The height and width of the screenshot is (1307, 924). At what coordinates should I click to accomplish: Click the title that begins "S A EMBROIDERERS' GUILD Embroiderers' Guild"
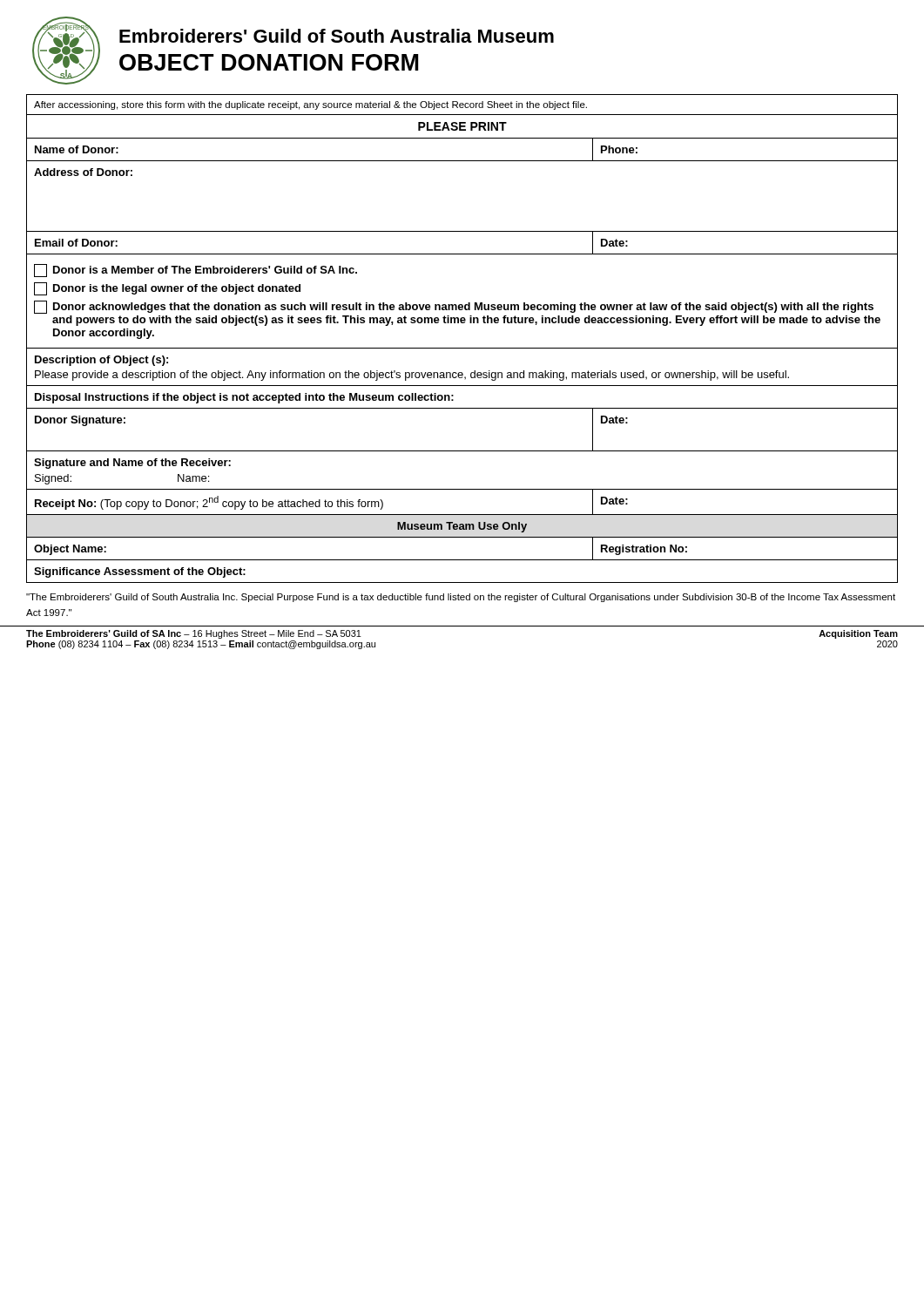click(293, 51)
